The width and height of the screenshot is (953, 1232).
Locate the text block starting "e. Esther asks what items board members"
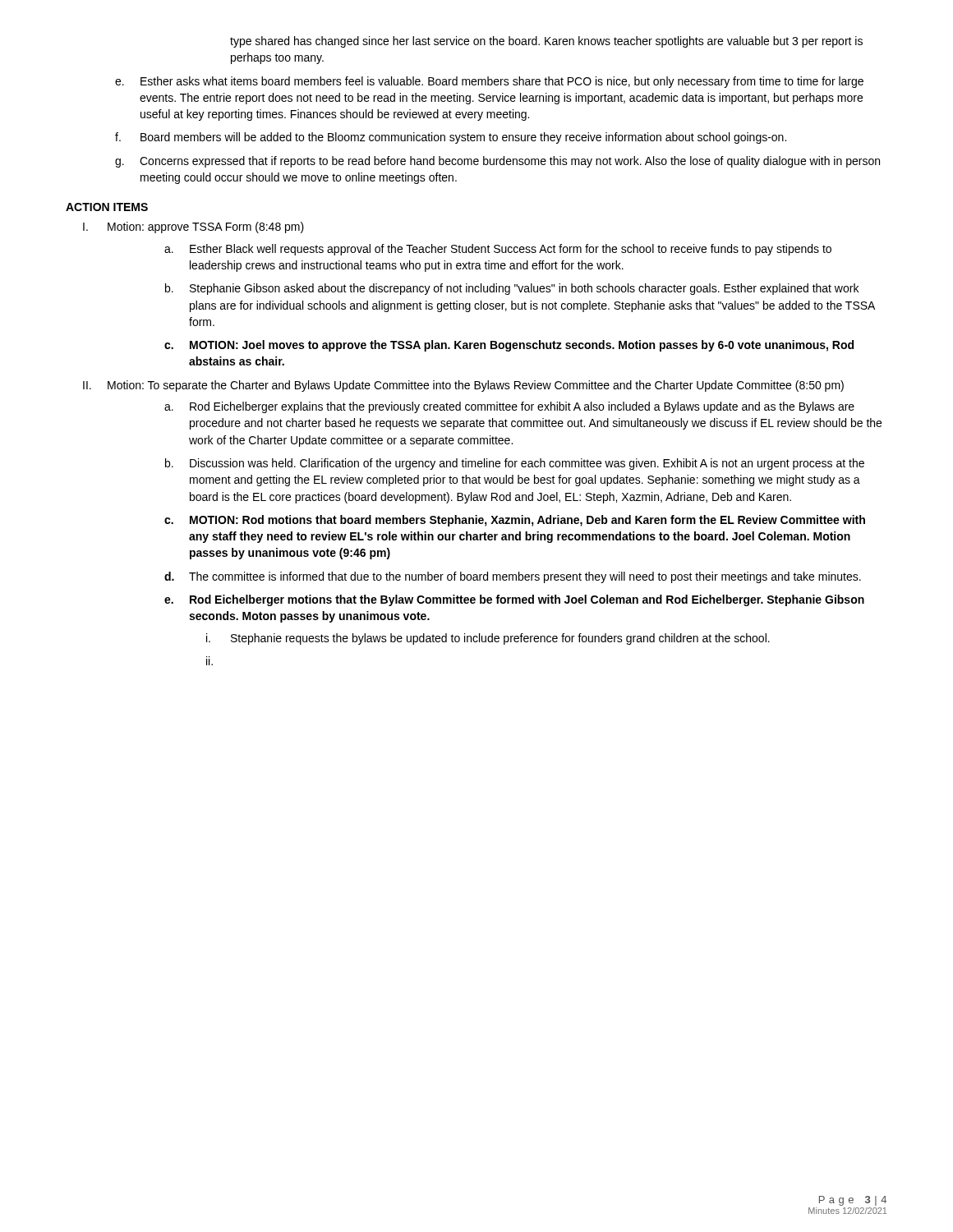(x=501, y=98)
